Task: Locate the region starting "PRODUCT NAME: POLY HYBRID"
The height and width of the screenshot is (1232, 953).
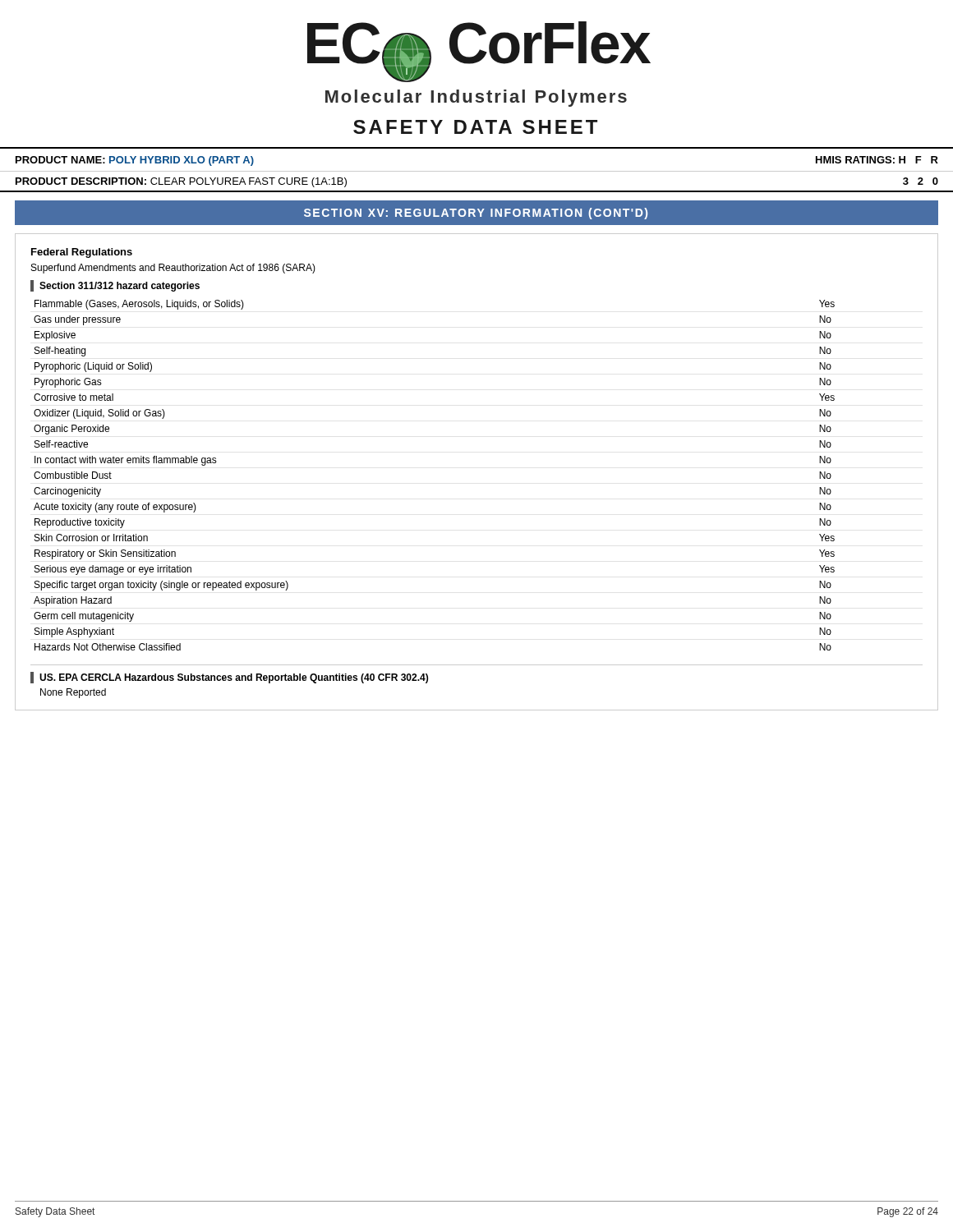Action: coord(476,159)
